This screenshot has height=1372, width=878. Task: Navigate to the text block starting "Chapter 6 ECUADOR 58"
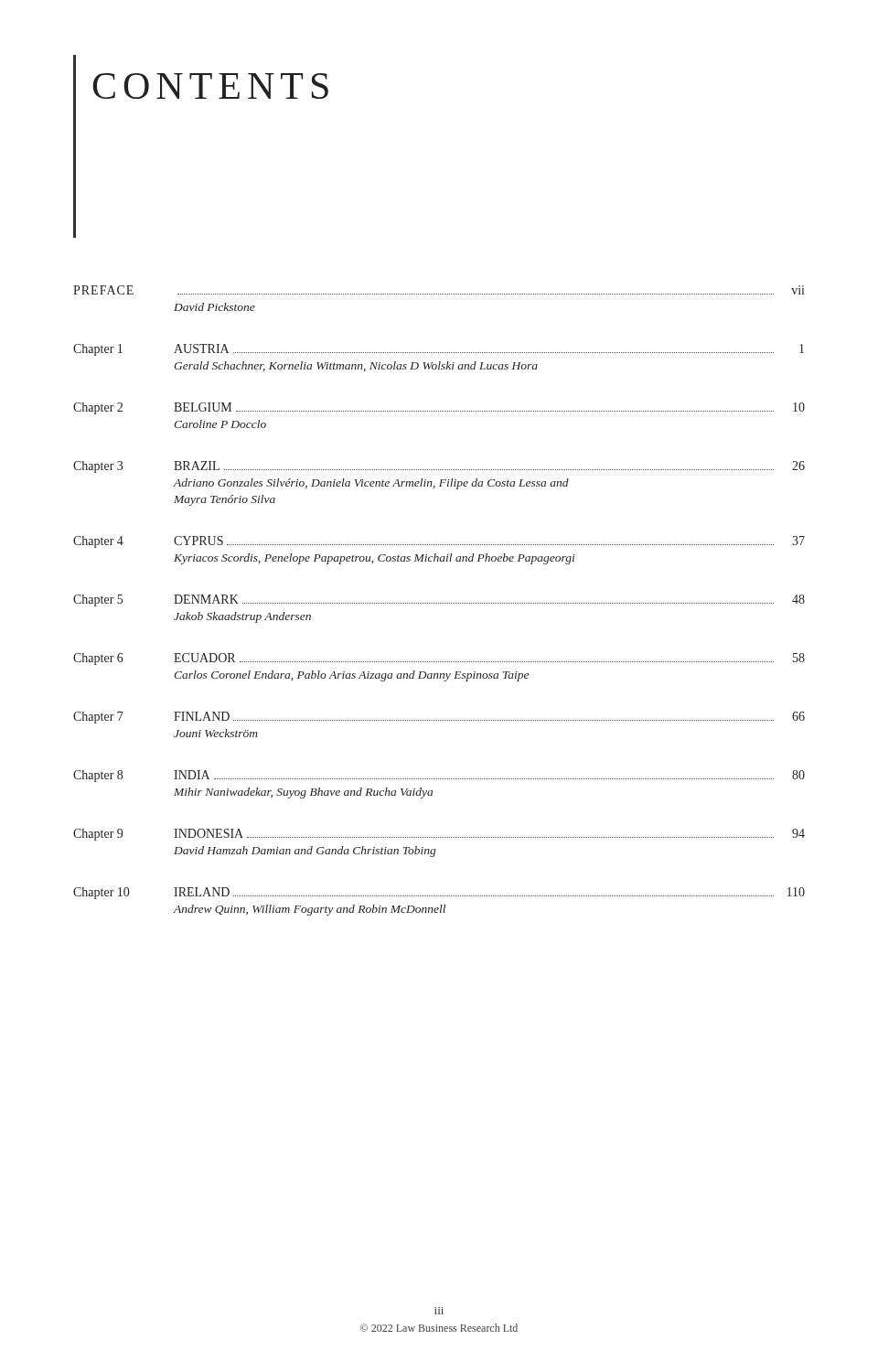[x=439, y=667]
